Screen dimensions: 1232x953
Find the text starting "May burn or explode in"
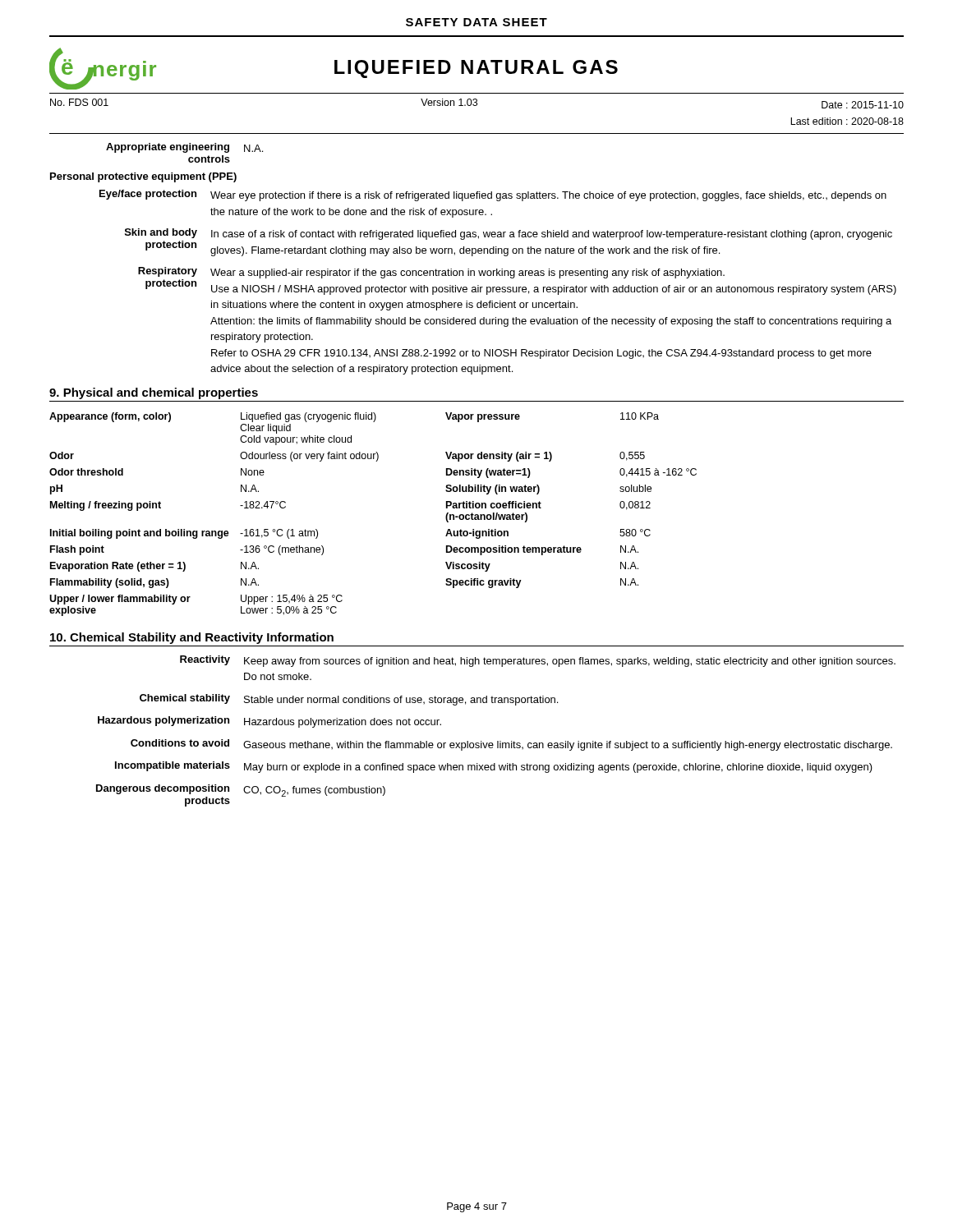(x=558, y=767)
